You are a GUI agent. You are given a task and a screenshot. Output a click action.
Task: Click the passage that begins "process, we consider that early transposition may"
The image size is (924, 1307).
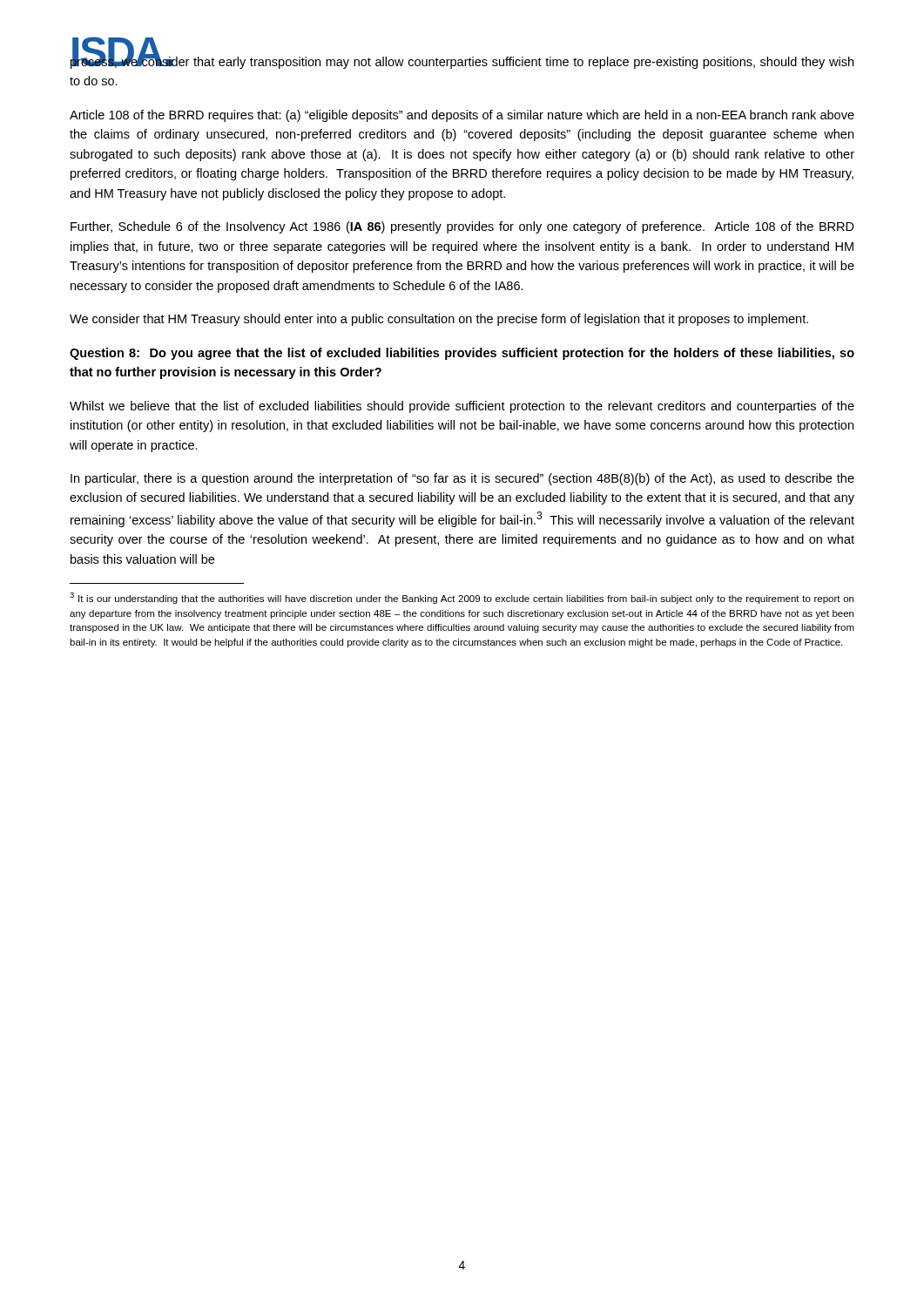pos(462,72)
